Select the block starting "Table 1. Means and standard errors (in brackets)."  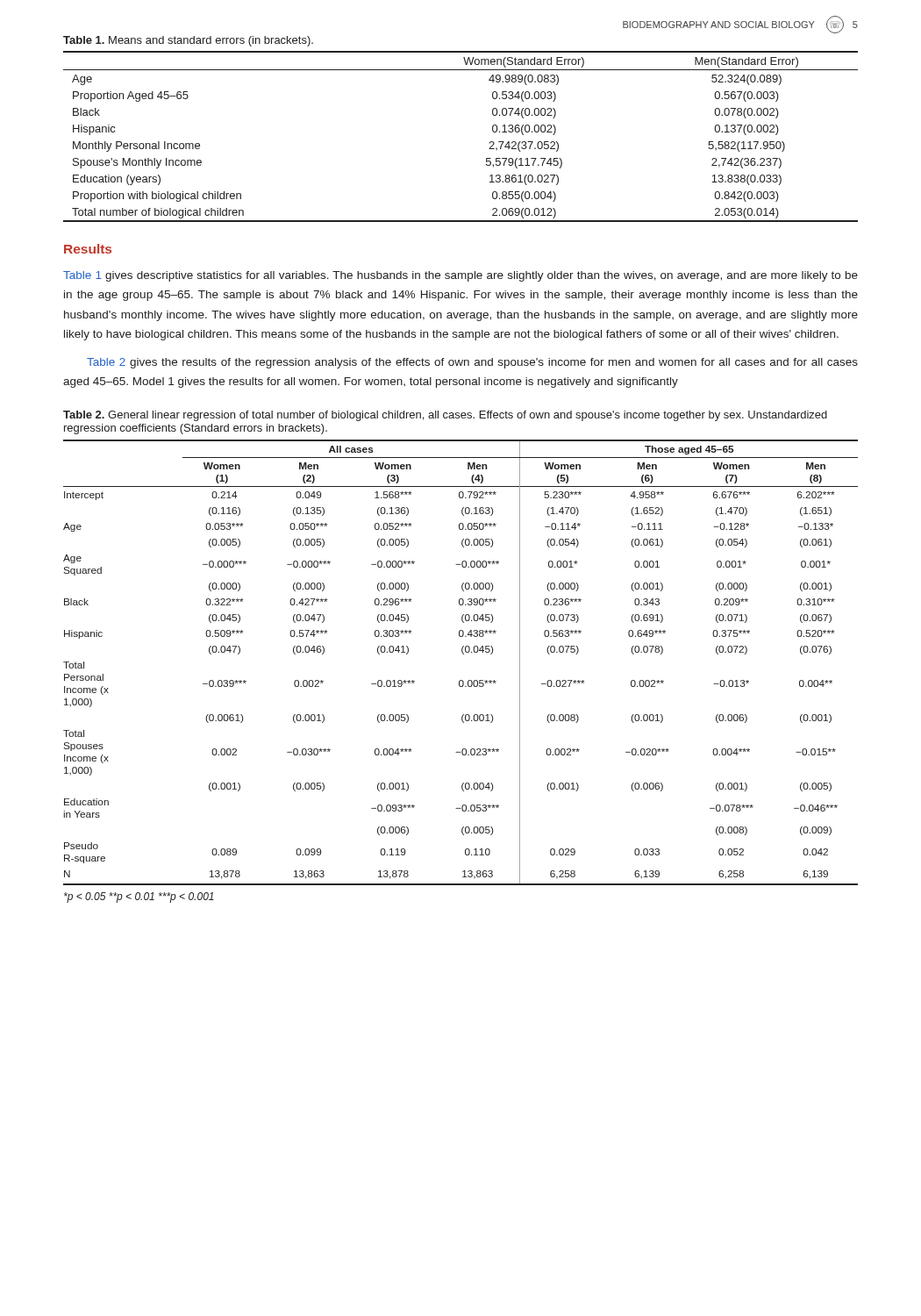coord(189,40)
